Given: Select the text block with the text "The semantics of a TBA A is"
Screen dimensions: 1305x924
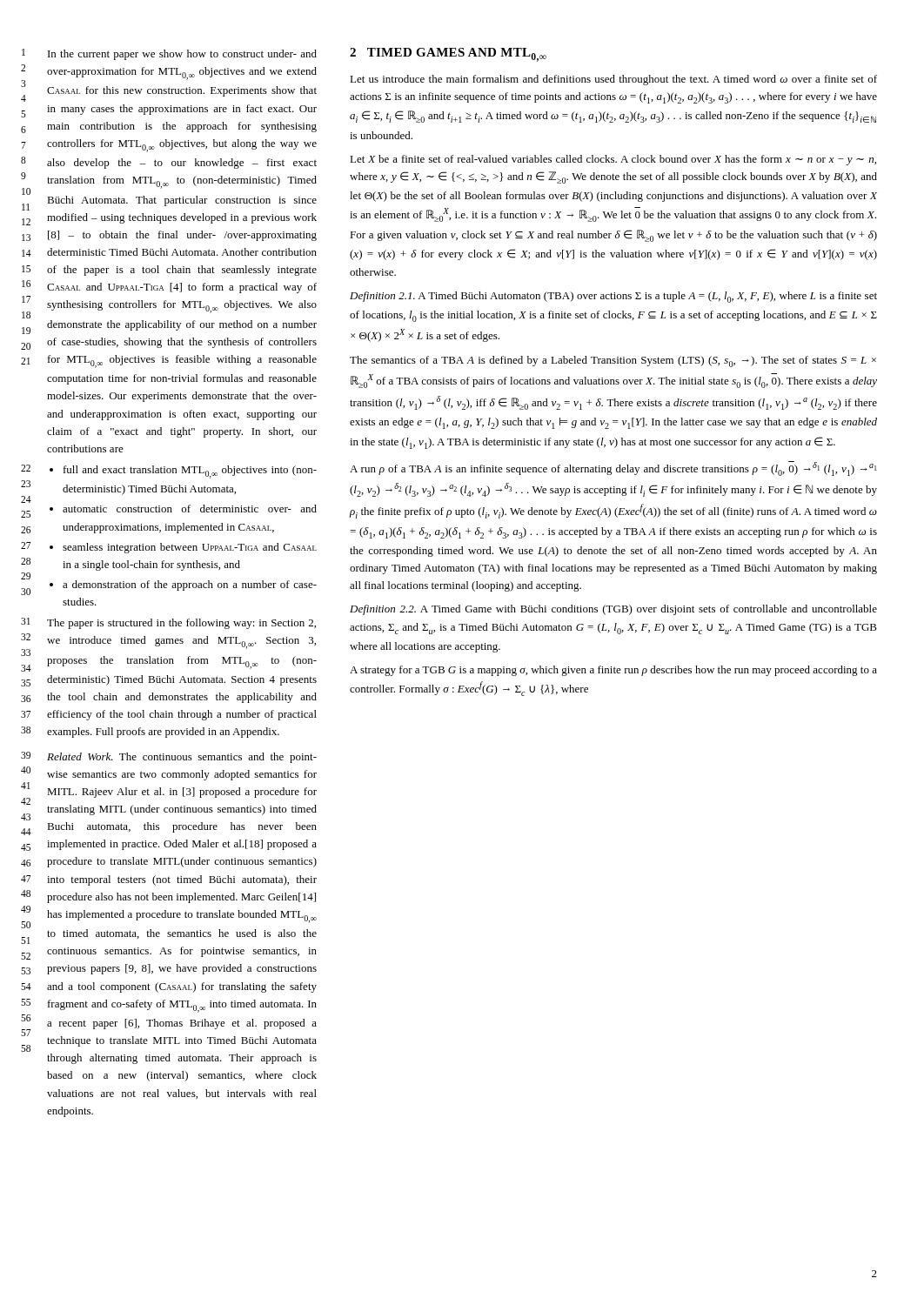Looking at the screenshot, I should 613,402.
